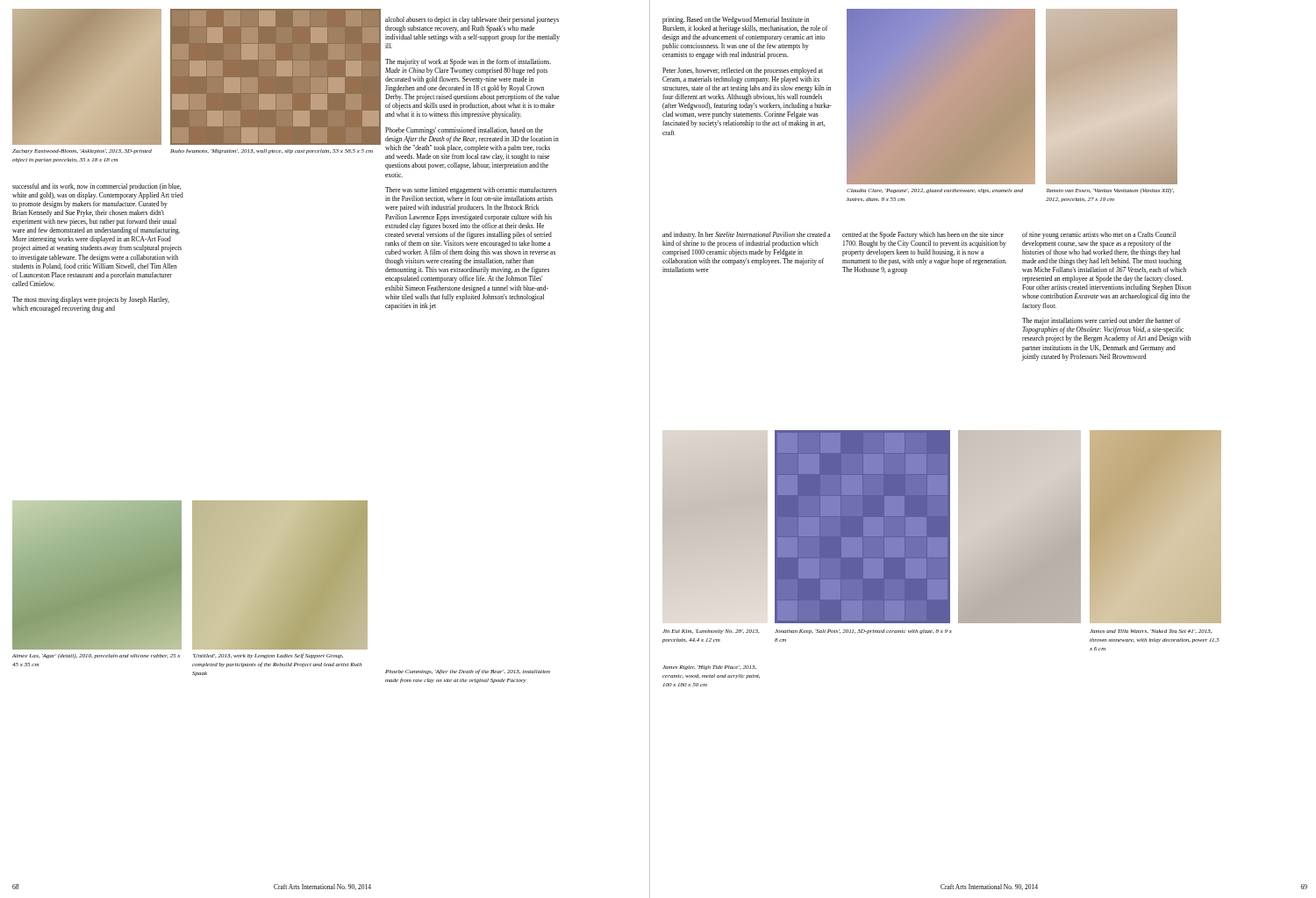The width and height of the screenshot is (1316, 898).
Task: Where is the caption that starts "James and Tilla Waters,"?
Action: pyautogui.click(x=1154, y=640)
